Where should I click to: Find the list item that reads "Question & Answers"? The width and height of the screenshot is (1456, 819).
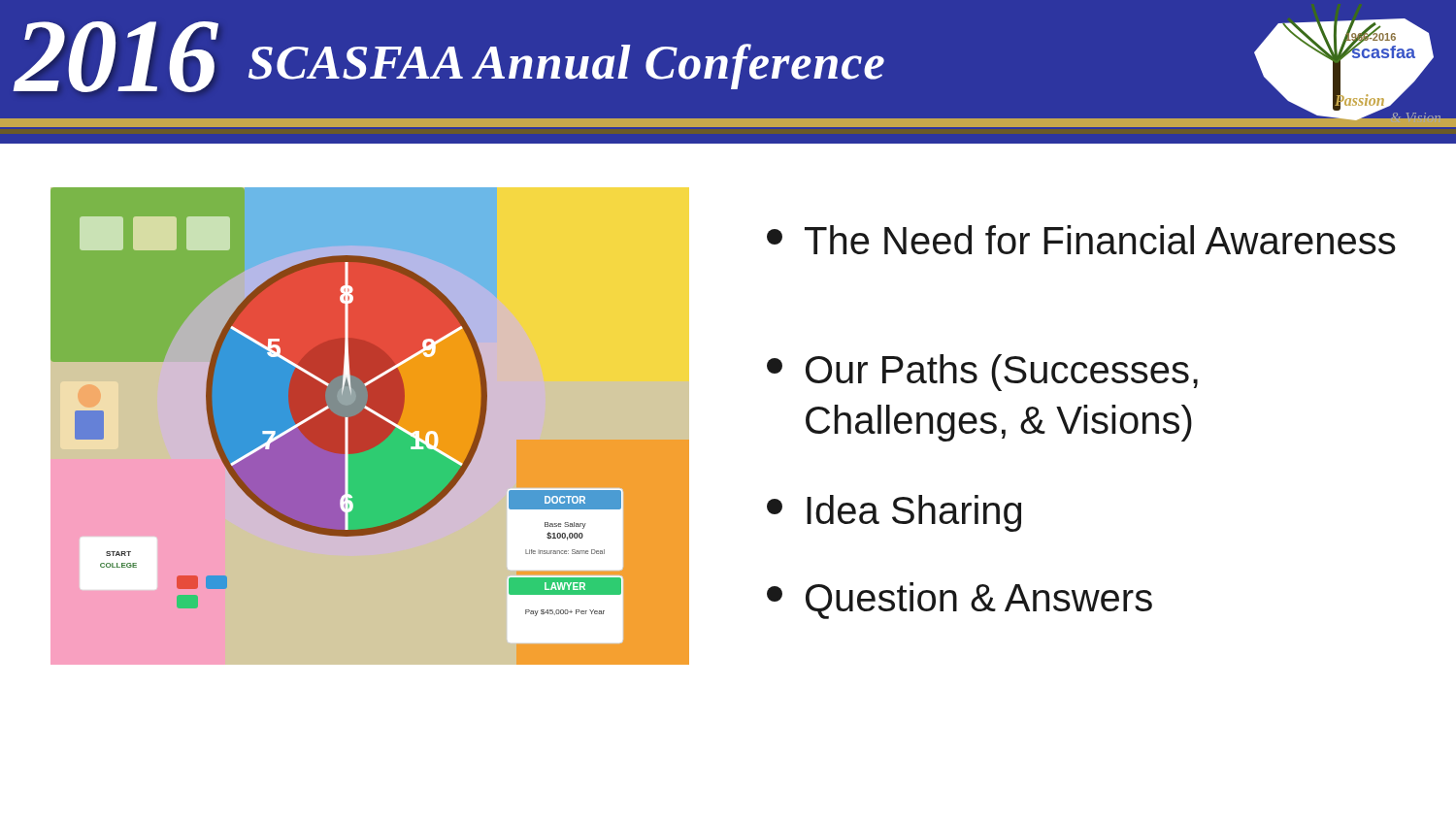(x=960, y=598)
